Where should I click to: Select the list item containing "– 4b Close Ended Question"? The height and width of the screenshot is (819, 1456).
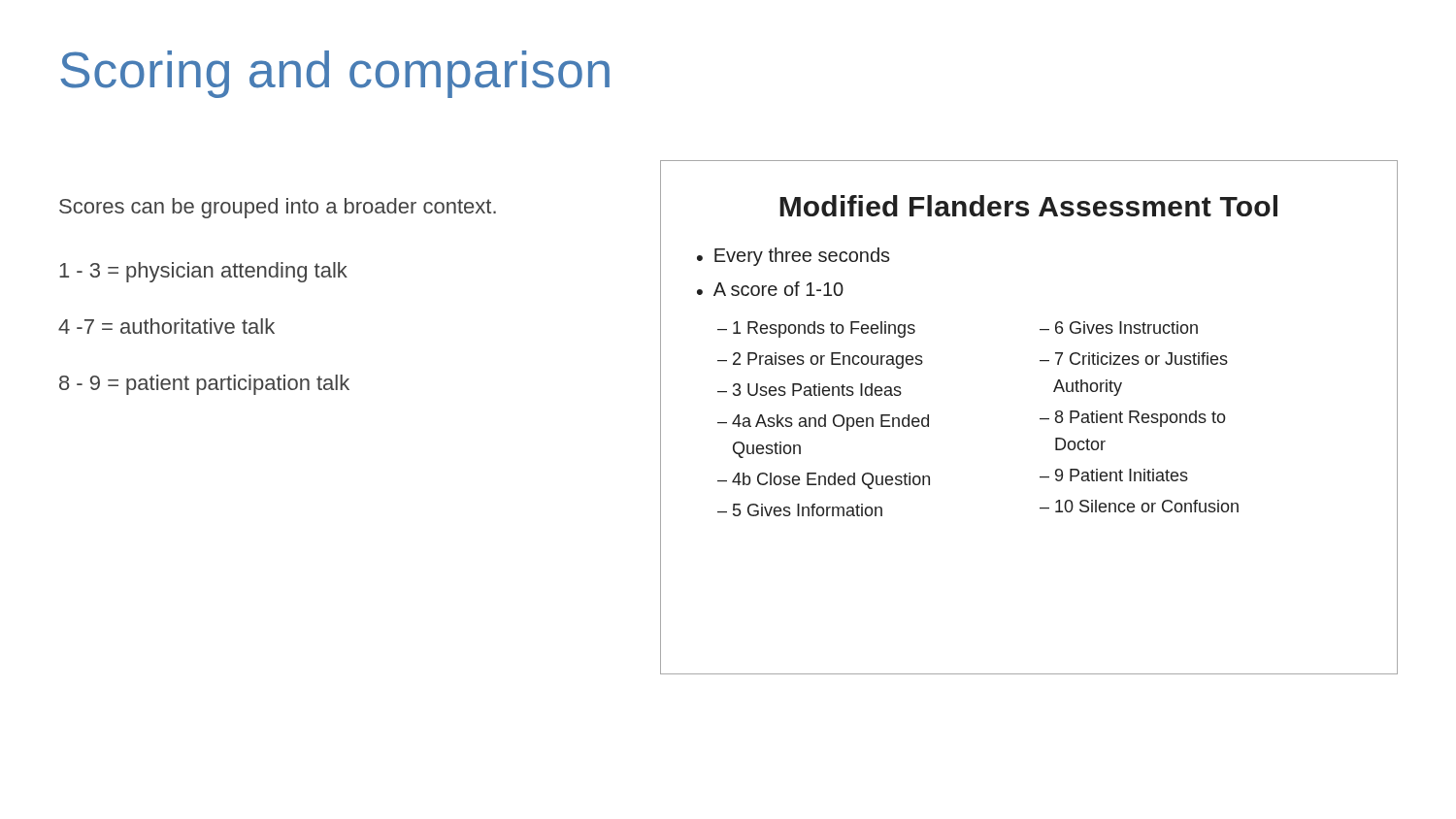[x=824, y=479]
